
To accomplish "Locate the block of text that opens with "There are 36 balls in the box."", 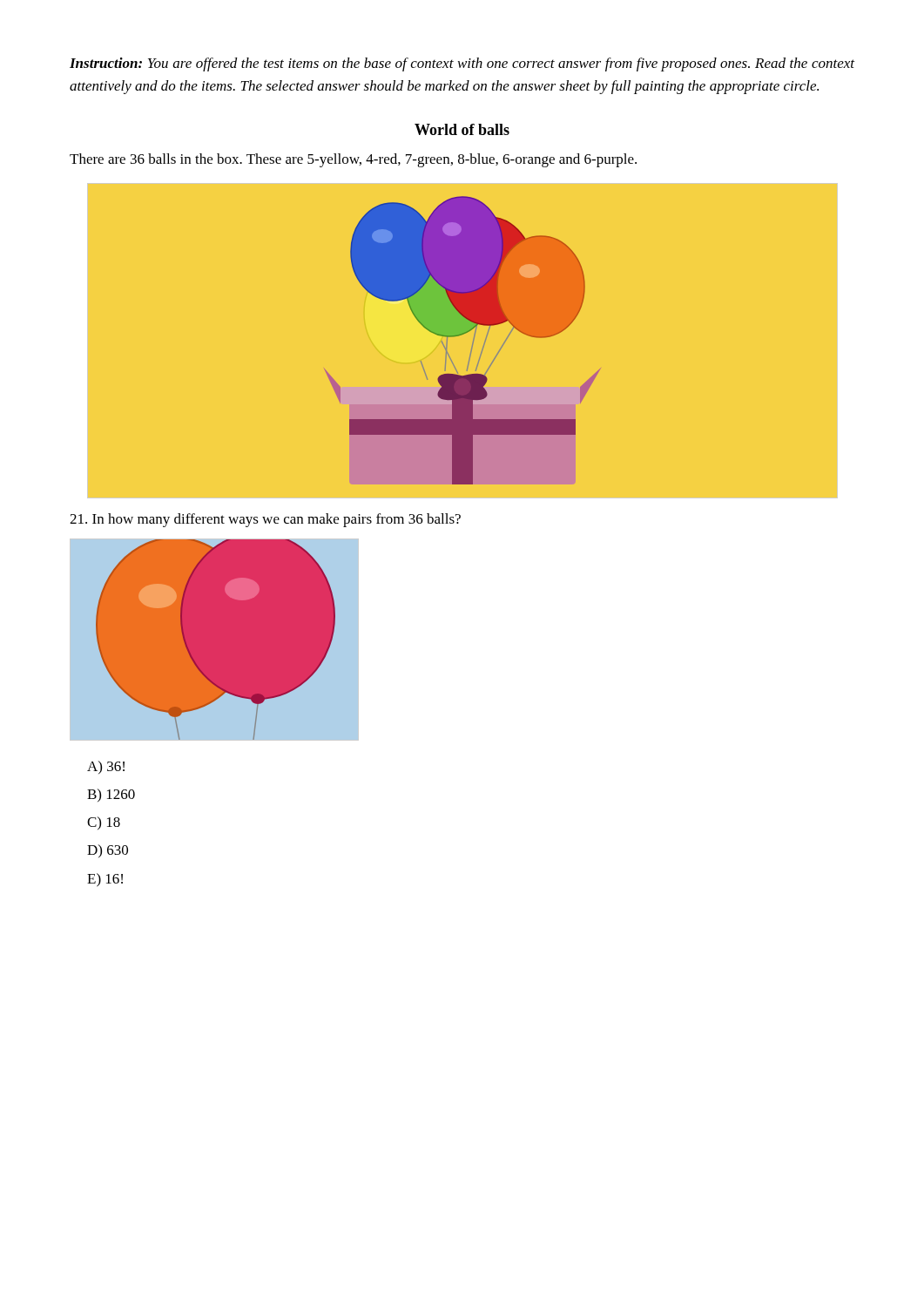I will click(354, 159).
